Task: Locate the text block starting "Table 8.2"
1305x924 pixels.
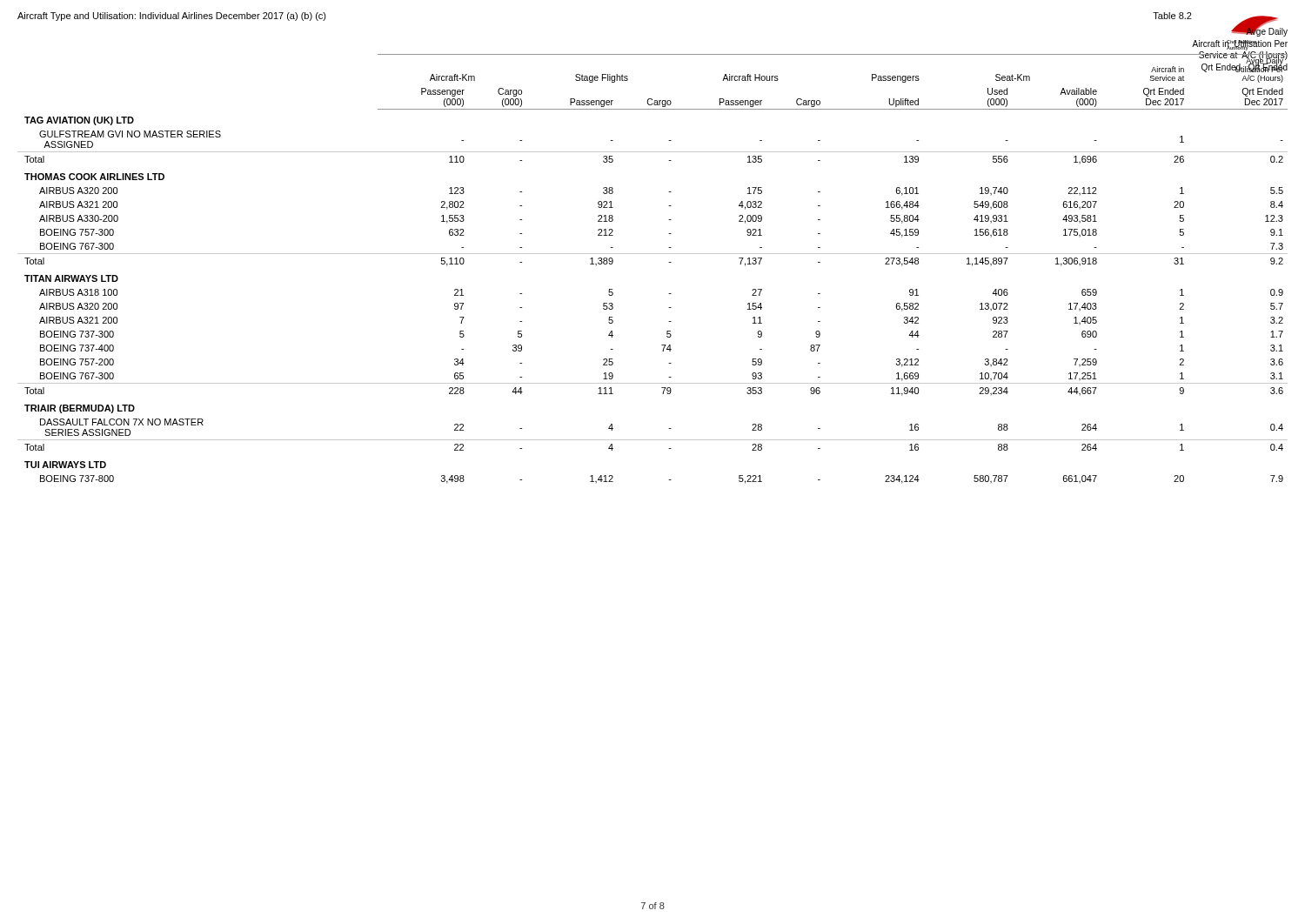Action: (x=1172, y=16)
